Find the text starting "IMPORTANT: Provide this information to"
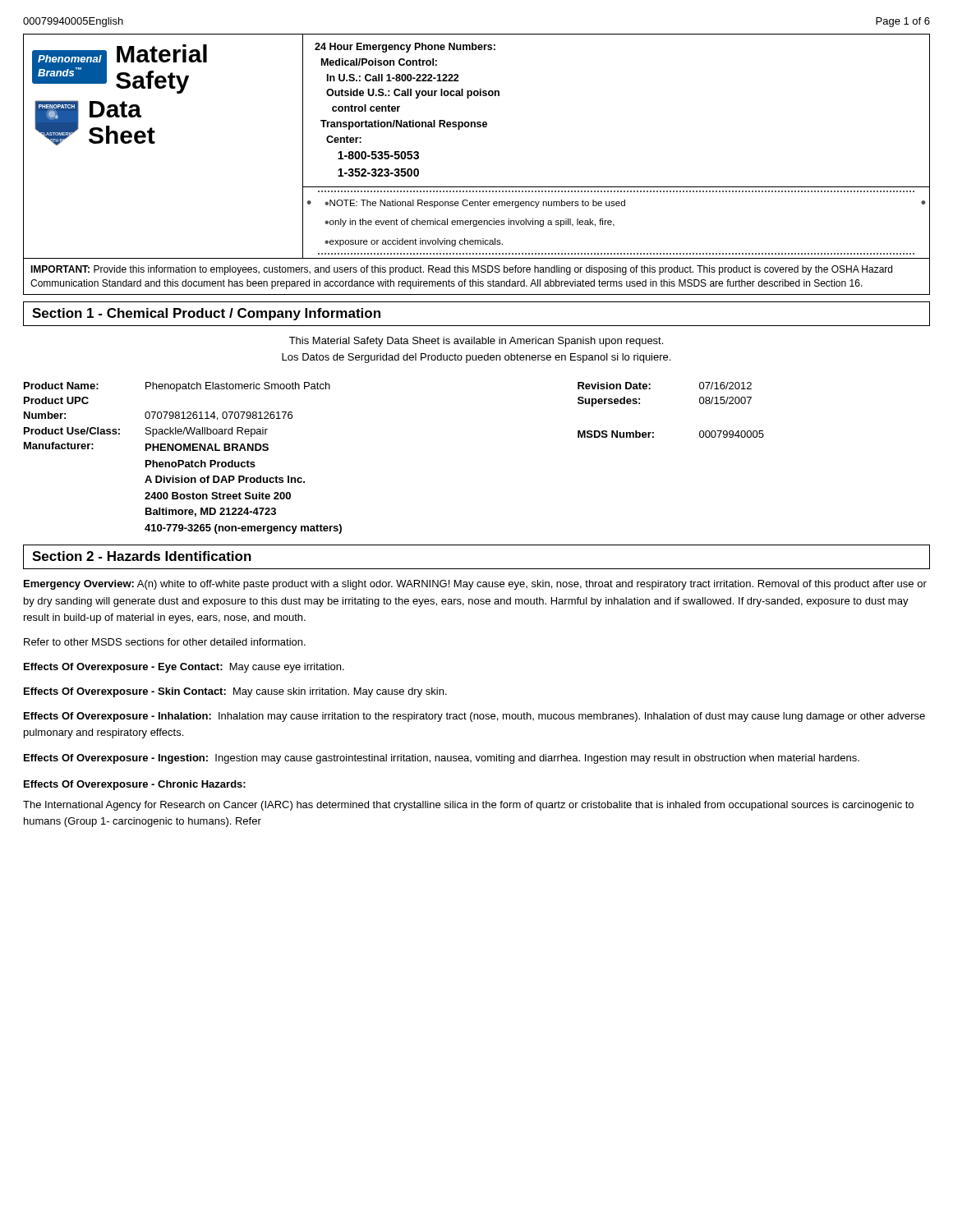 462,276
